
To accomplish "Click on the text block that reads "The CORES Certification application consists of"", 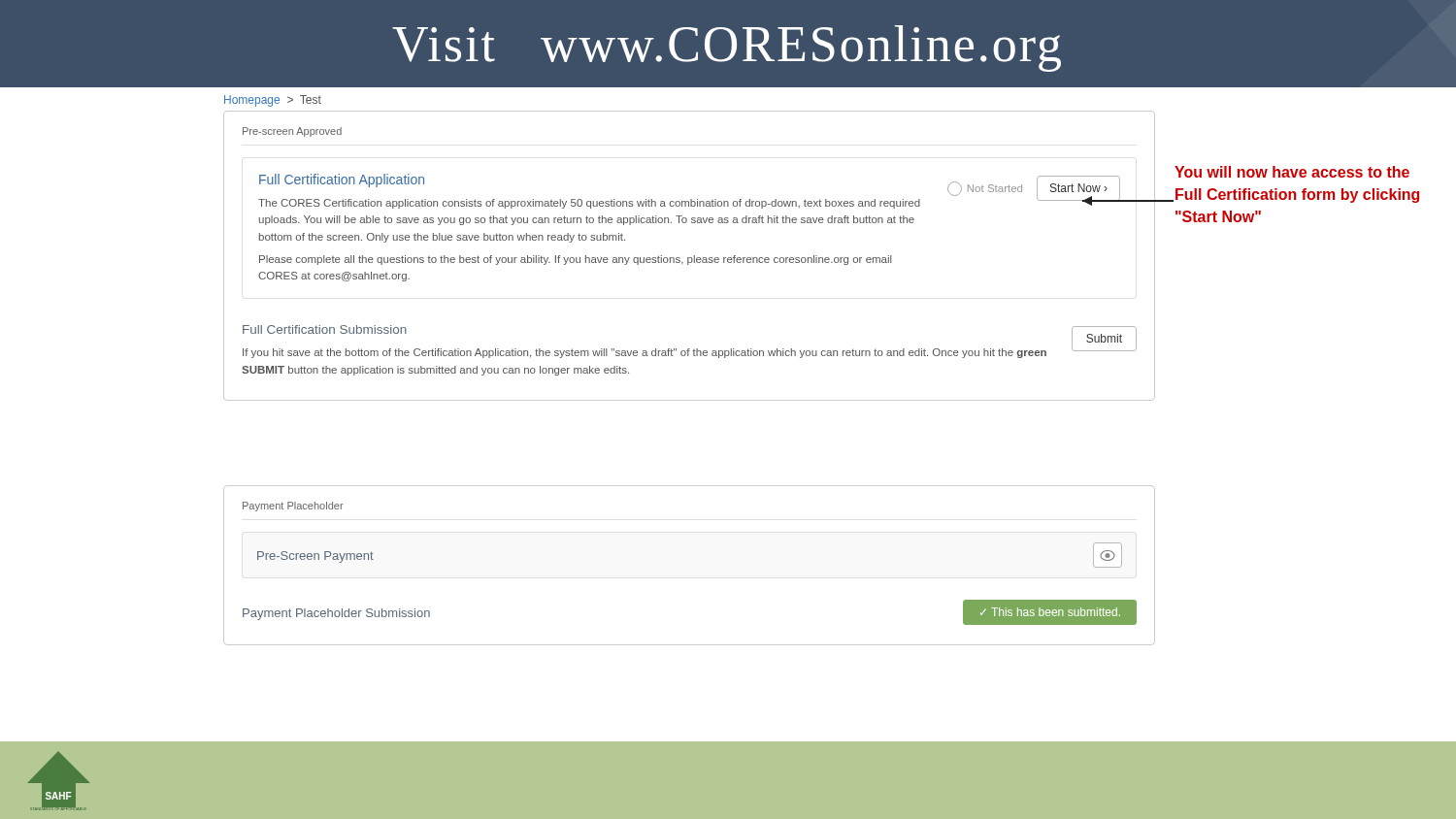I will [589, 220].
